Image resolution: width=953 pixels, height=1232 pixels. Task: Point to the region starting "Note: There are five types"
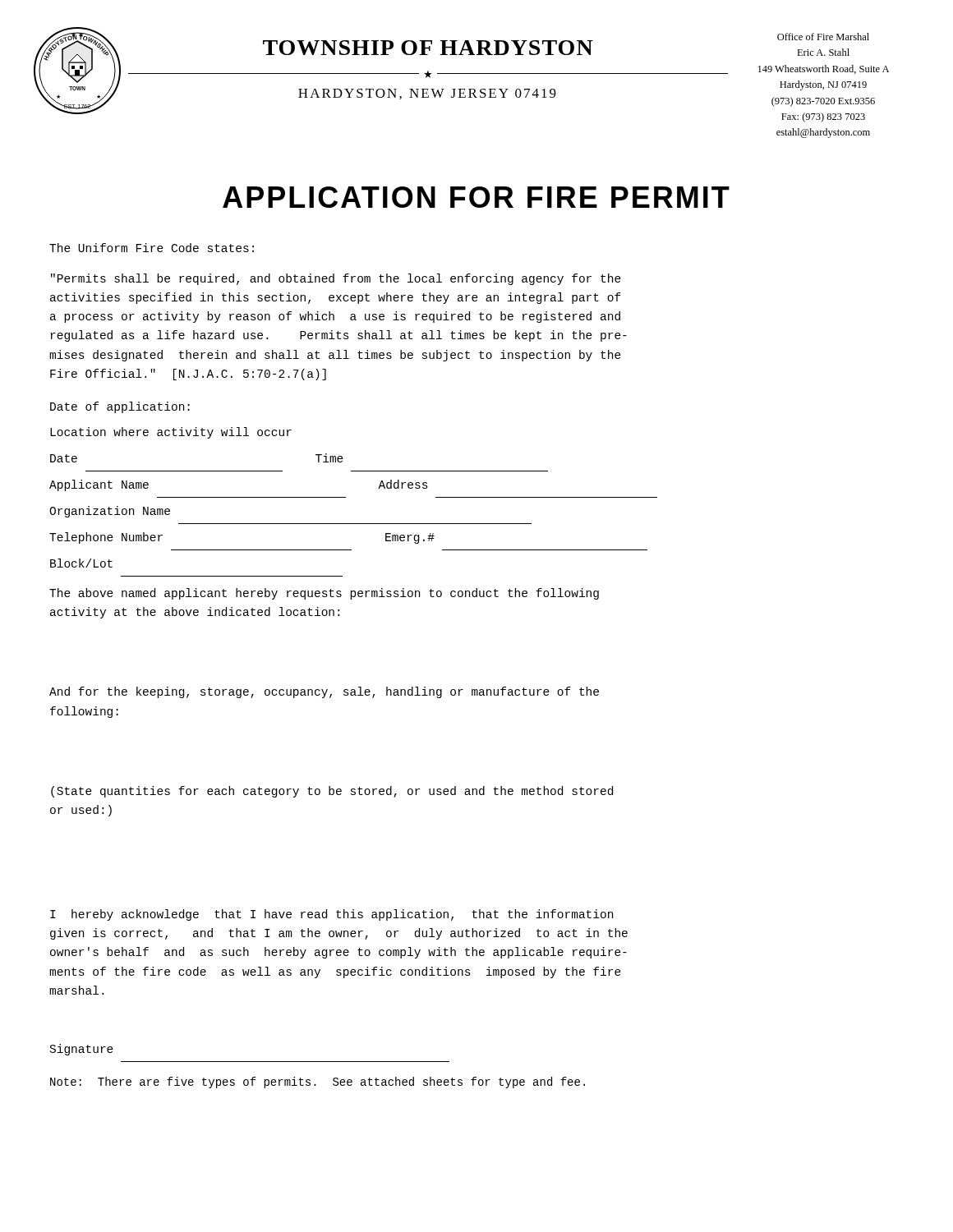[318, 1082]
